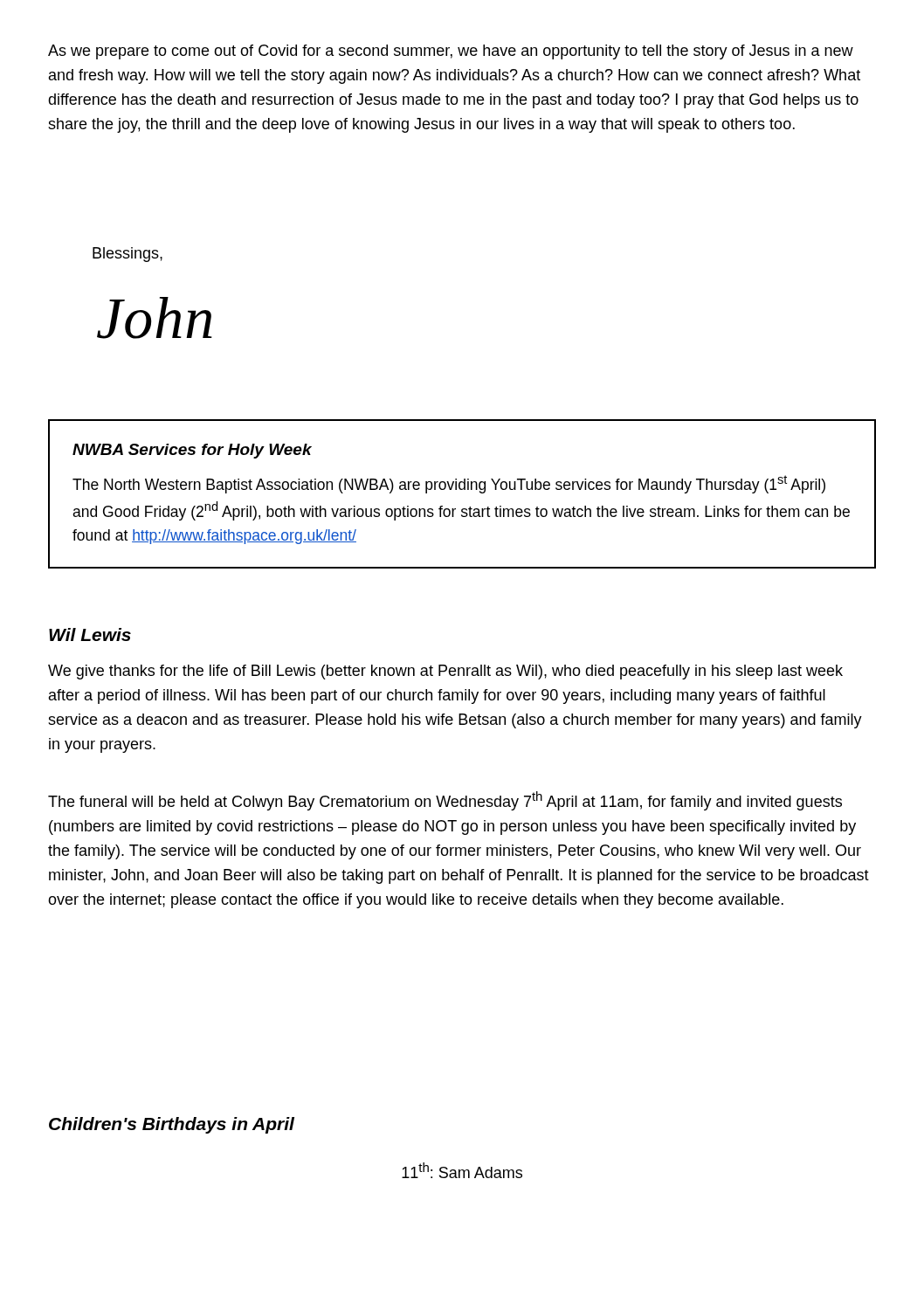Point to the text starting "As we prepare to come out of"

454,87
